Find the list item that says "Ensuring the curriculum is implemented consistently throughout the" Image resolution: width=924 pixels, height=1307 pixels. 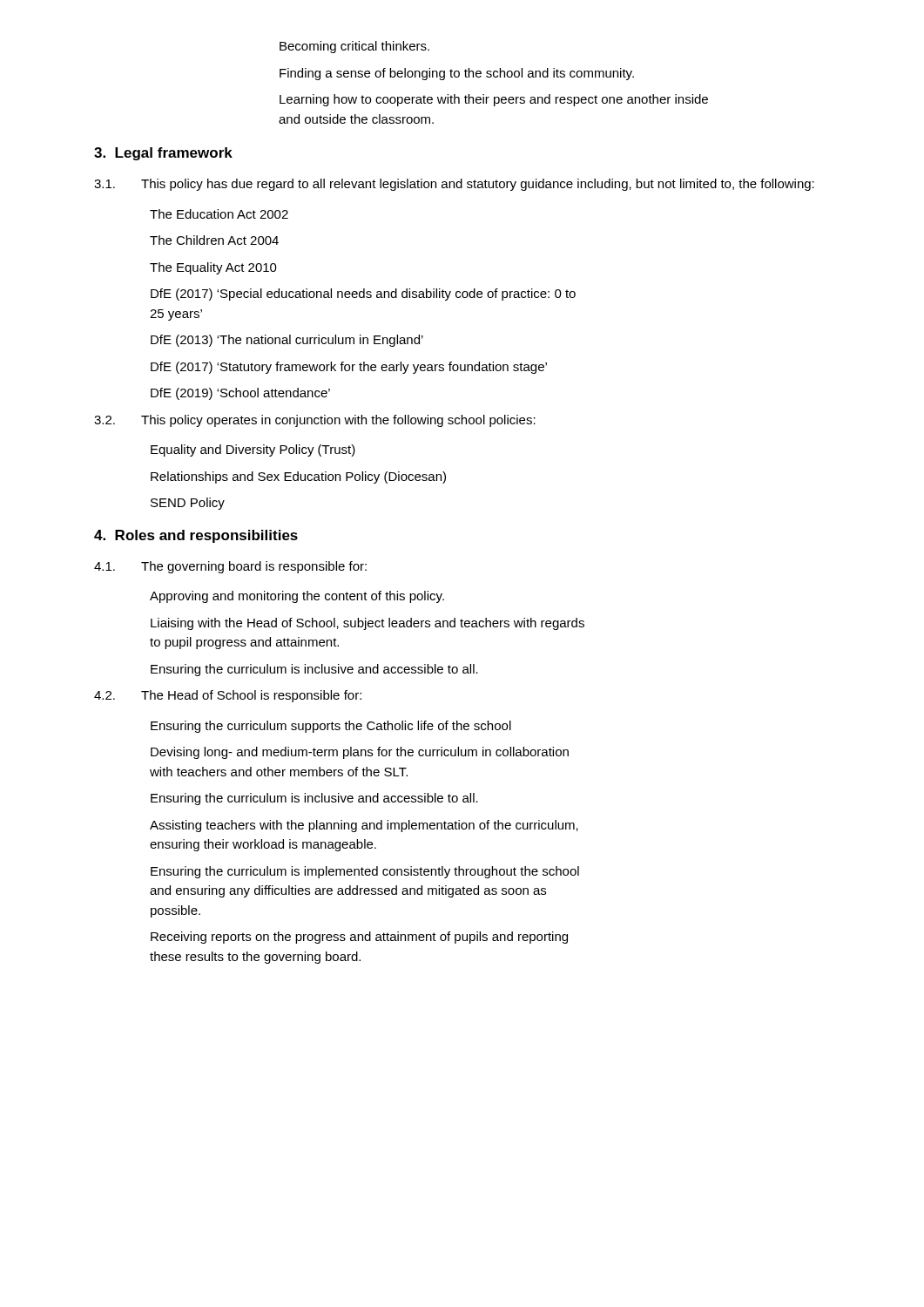click(365, 890)
